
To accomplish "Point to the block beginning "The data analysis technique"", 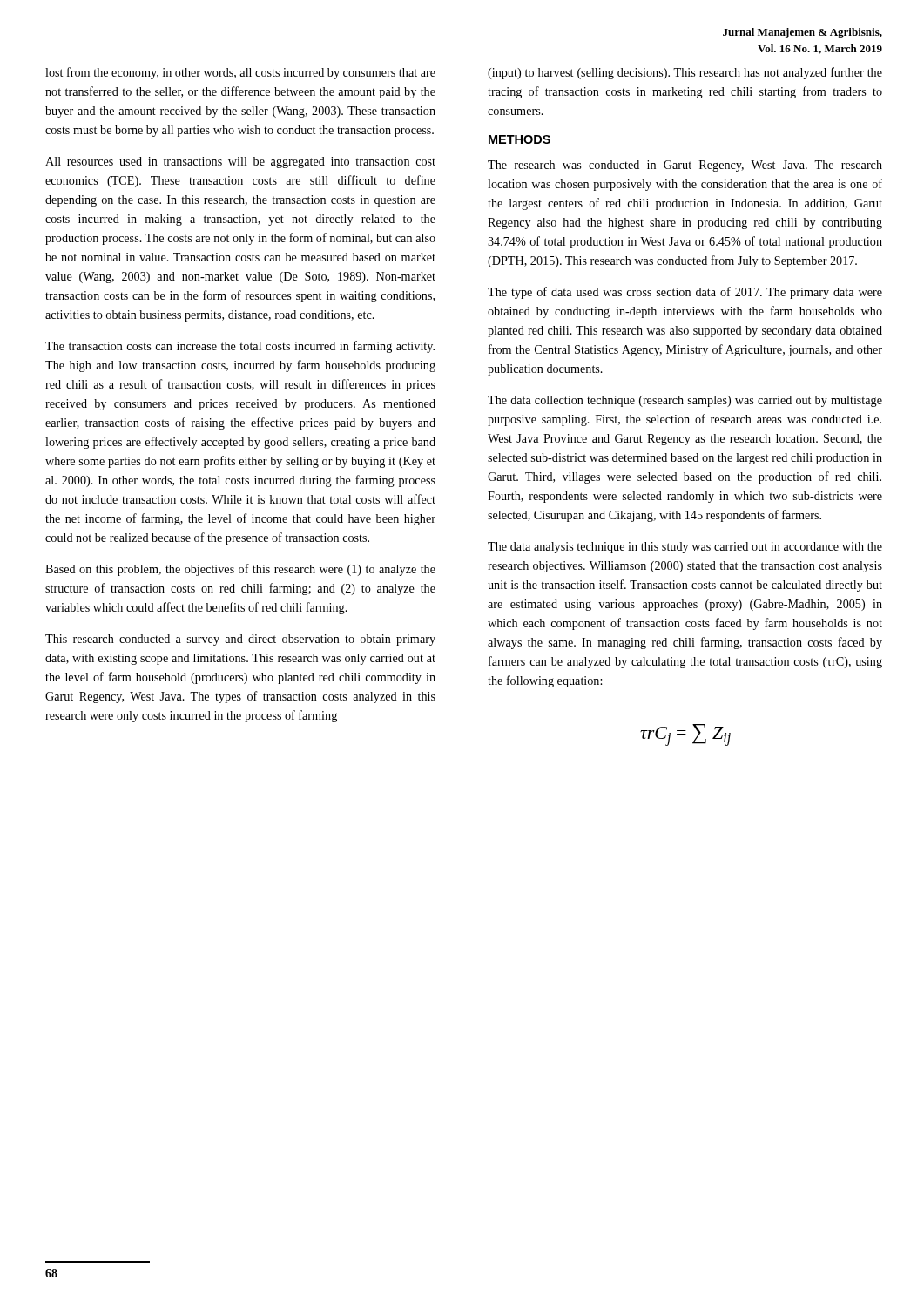I will tap(685, 613).
